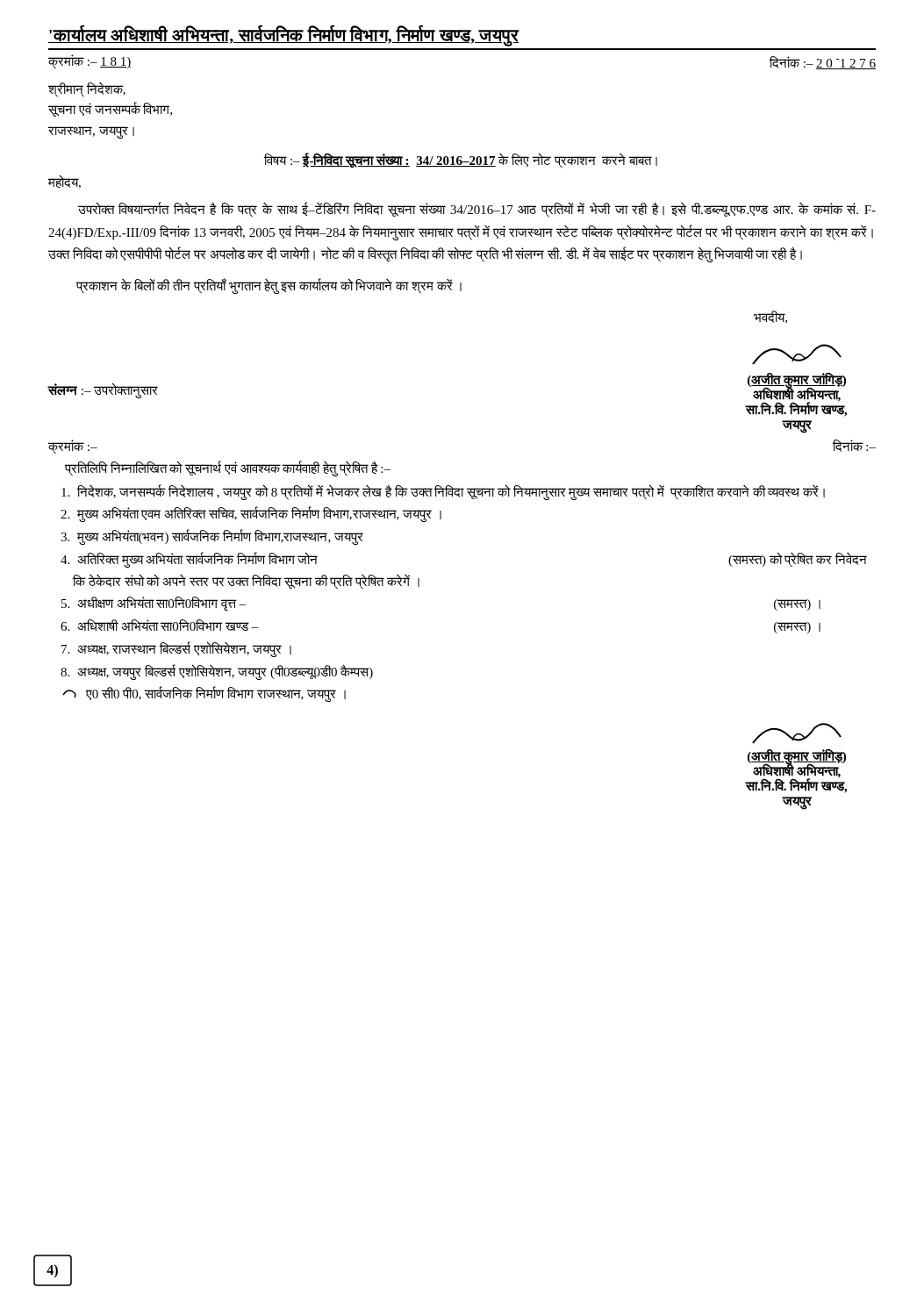The height and width of the screenshot is (1316, 924).
Task: Point to the region starting "क्रमांक :– 1 8 1) दिनांक"
Action: tap(88, 61)
